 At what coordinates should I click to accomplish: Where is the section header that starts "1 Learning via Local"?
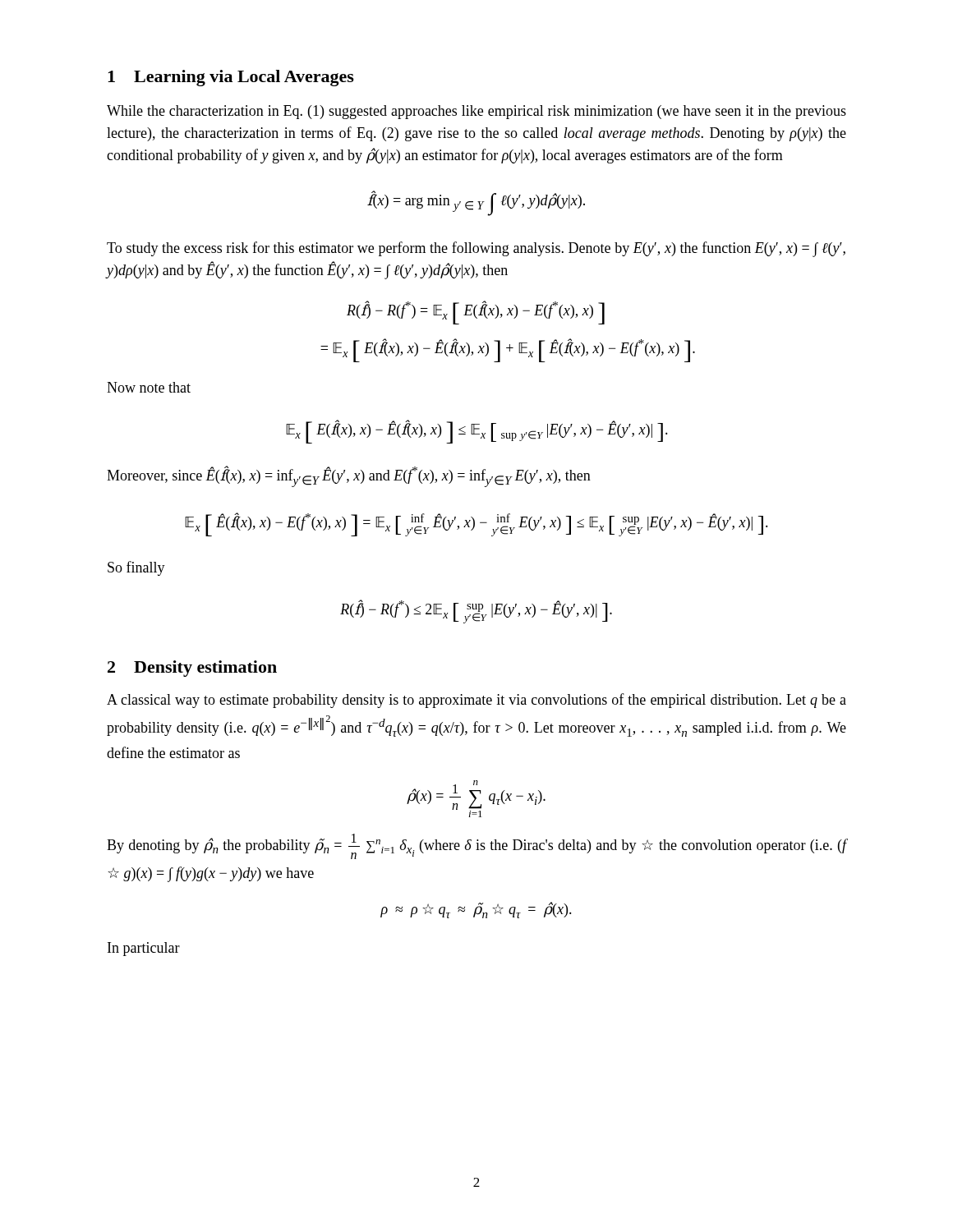tap(231, 78)
